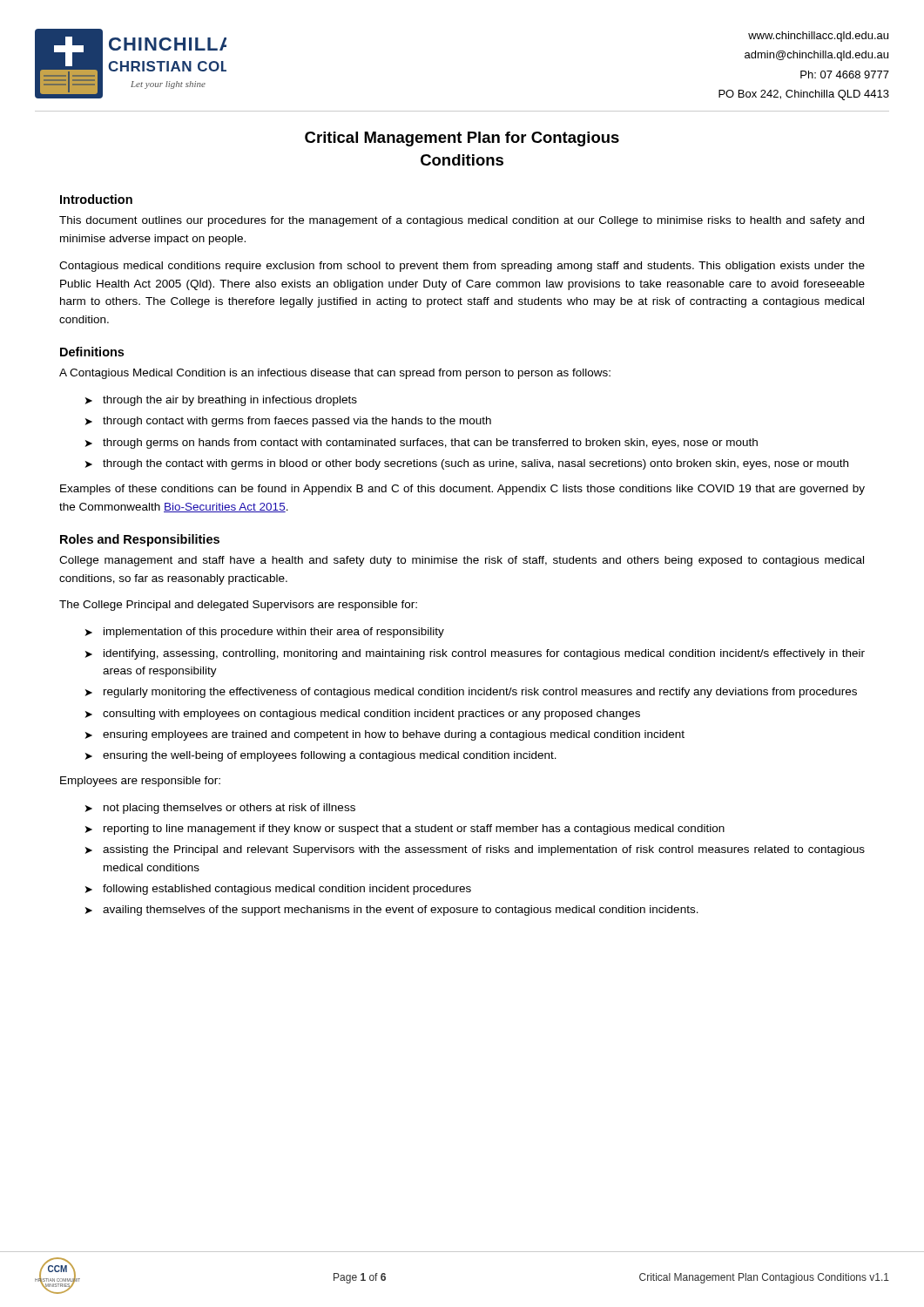
Task: Find the block starting "A Contagious Medical Condition is an"
Action: 335,373
